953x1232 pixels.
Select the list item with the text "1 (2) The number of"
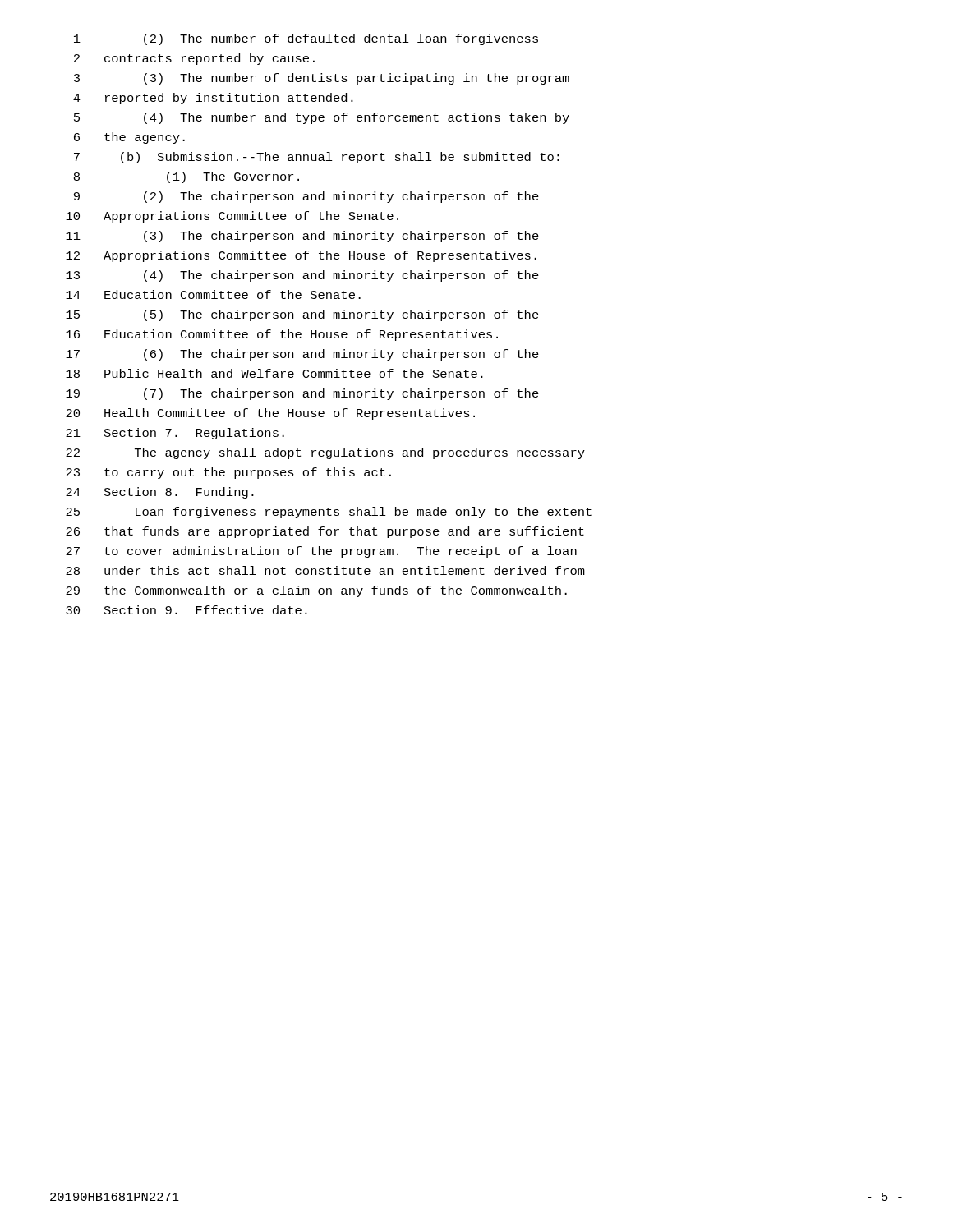click(294, 39)
